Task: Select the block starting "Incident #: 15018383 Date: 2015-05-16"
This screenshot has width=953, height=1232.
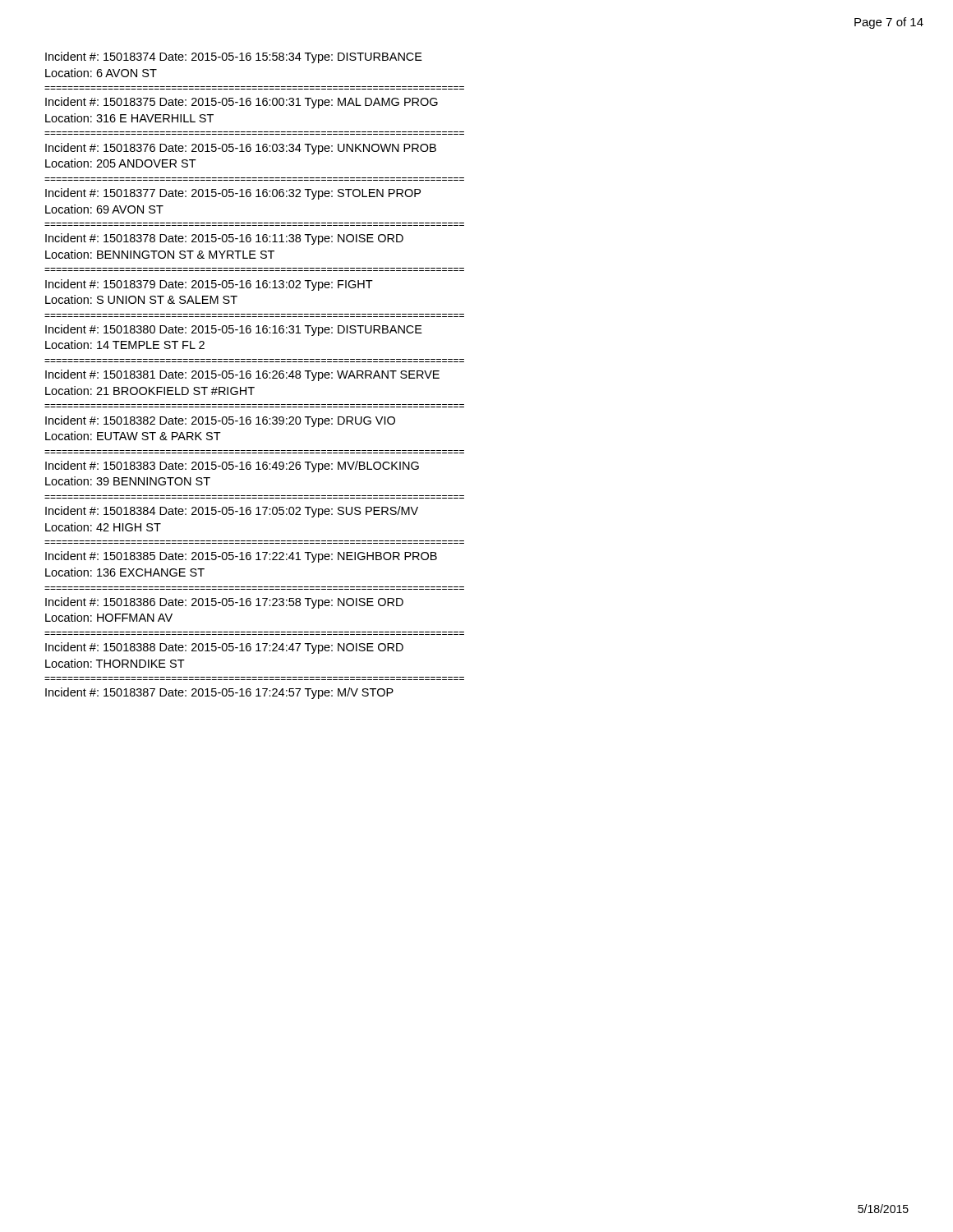Action: click(232, 467)
